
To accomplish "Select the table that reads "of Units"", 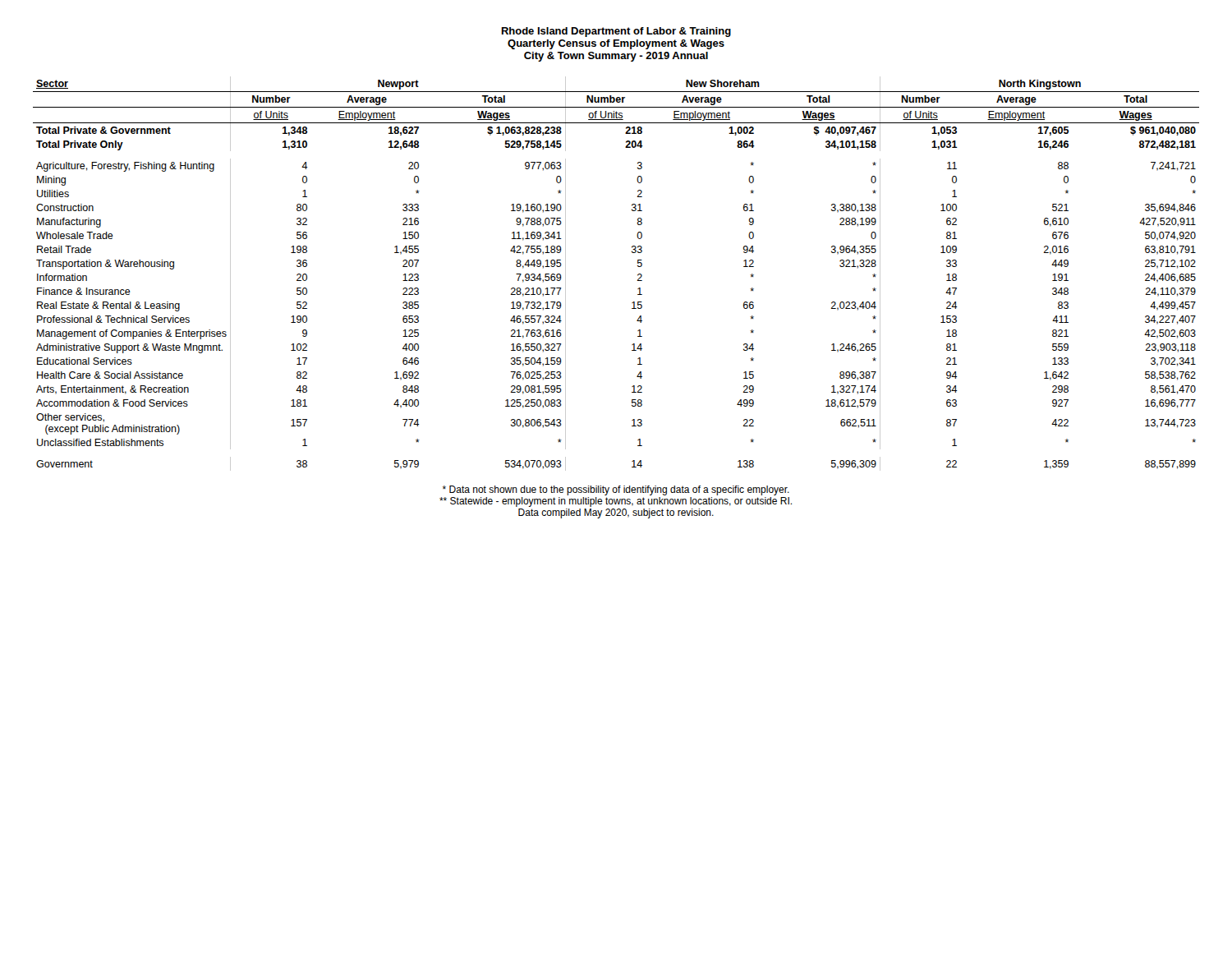I will tap(616, 274).
